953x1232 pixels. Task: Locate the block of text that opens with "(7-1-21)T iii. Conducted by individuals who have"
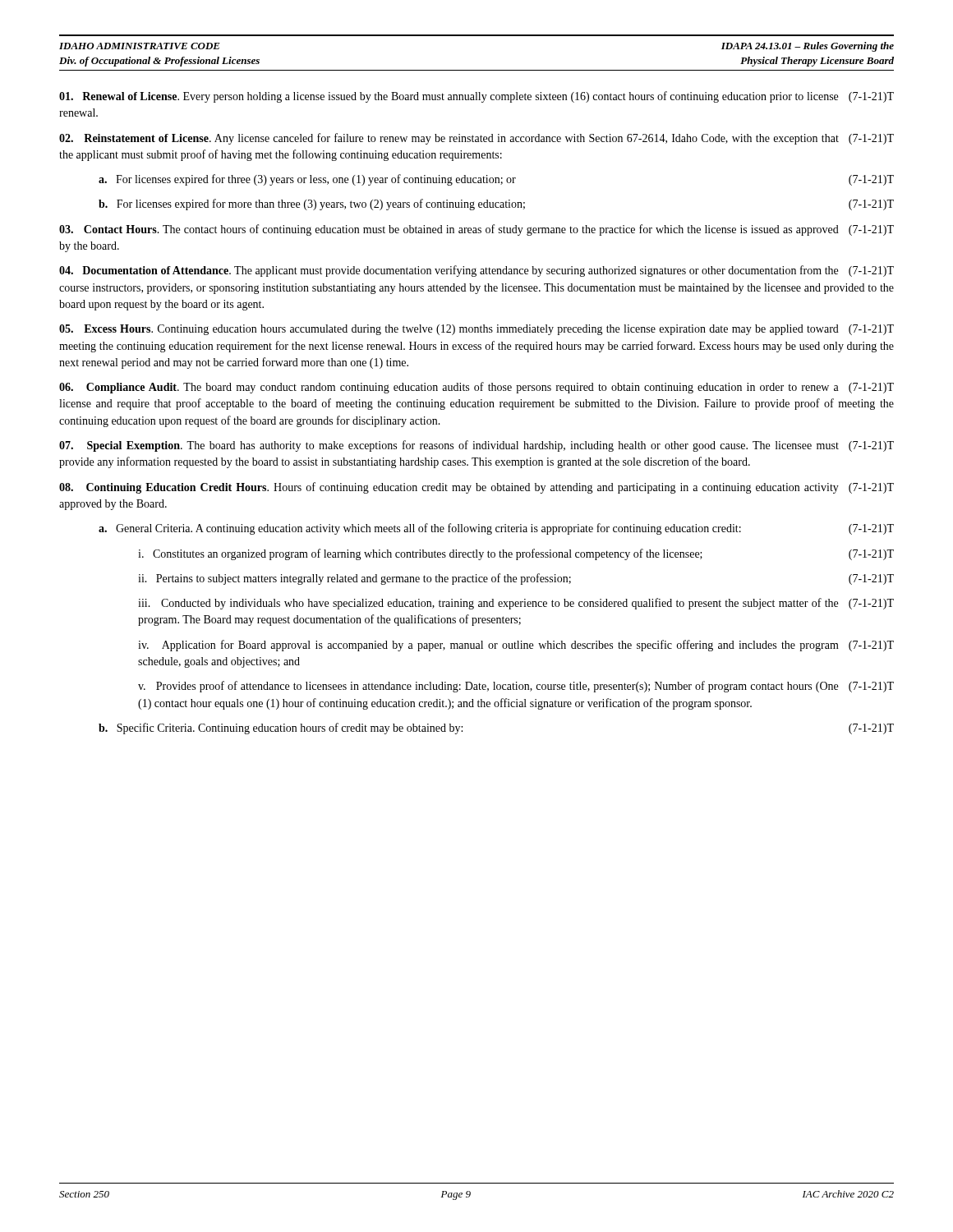click(x=516, y=611)
